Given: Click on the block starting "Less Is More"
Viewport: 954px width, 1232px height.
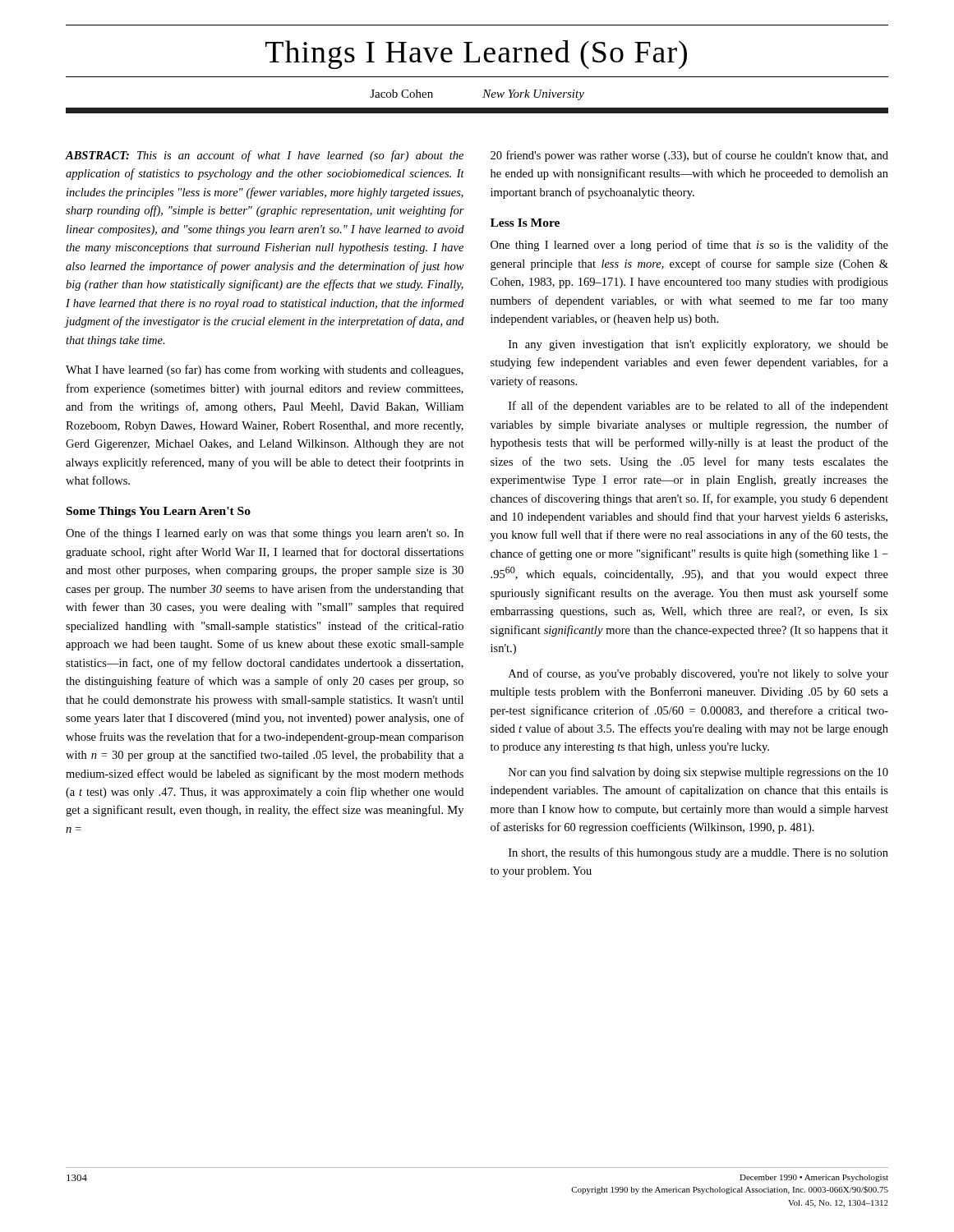Looking at the screenshot, I should pyautogui.click(x=525, y=222).
